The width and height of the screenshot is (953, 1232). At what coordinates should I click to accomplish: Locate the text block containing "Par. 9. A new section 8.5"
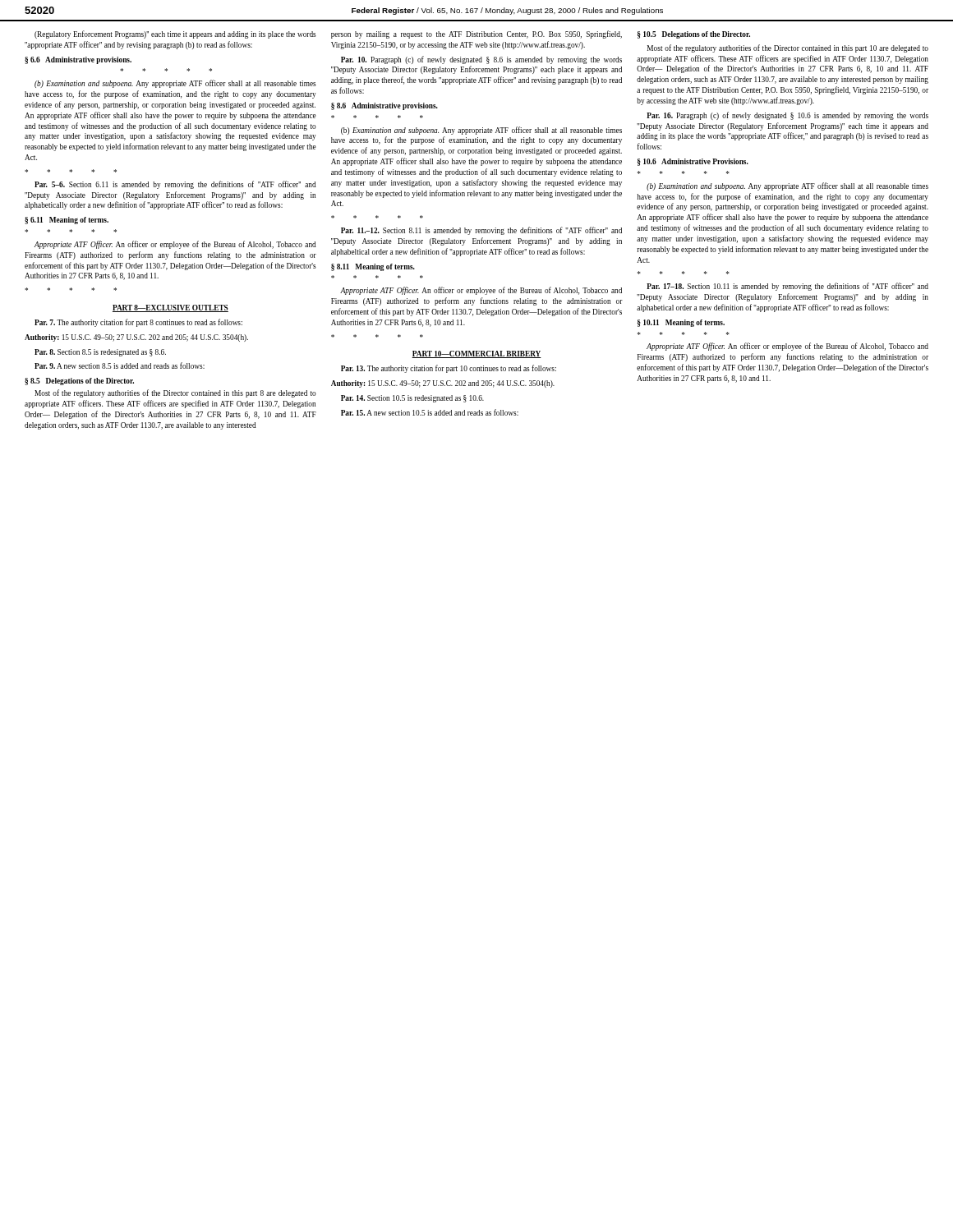click(170, 367)
